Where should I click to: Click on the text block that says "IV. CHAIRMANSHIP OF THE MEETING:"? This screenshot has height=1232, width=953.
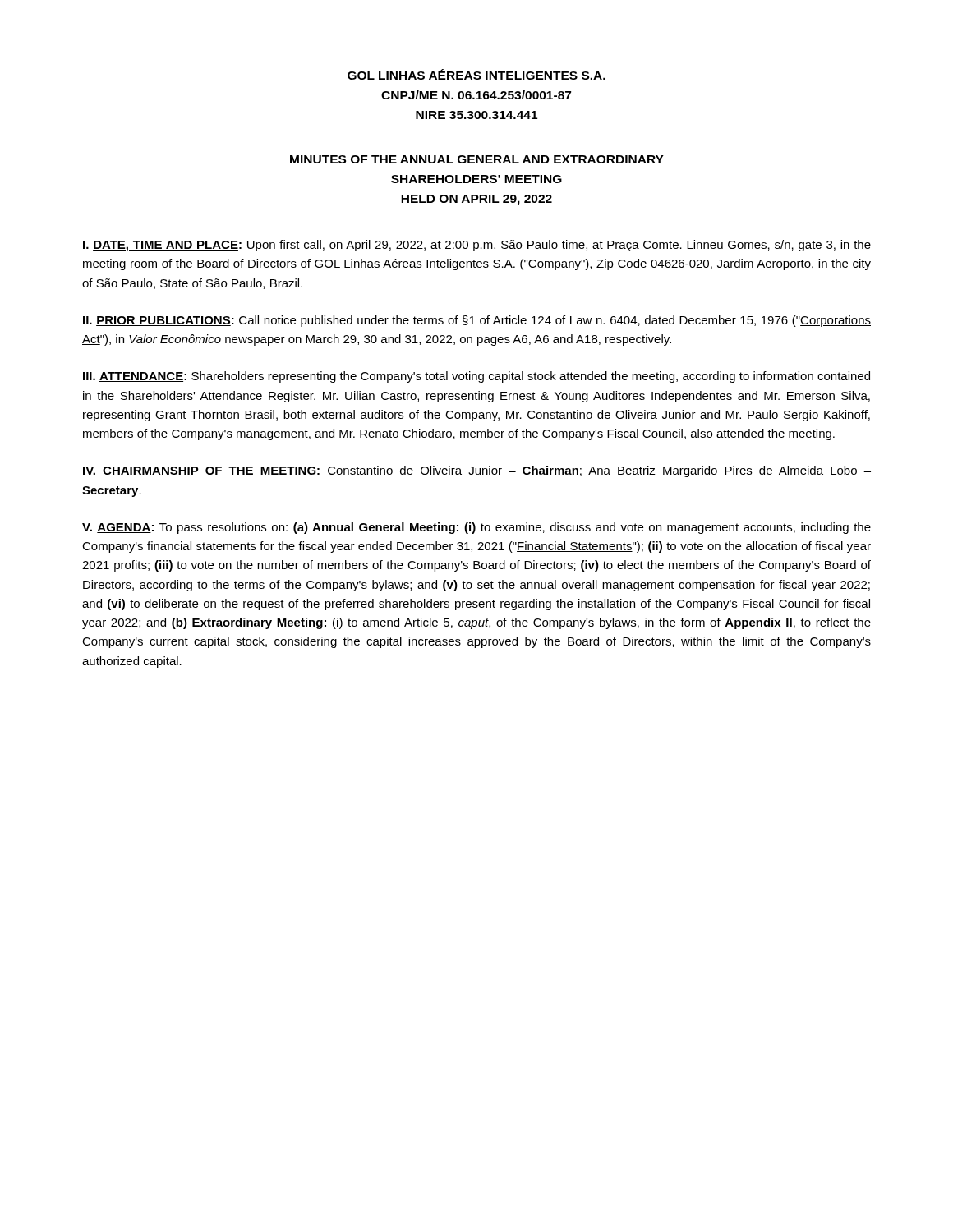[x=476, y=480]
